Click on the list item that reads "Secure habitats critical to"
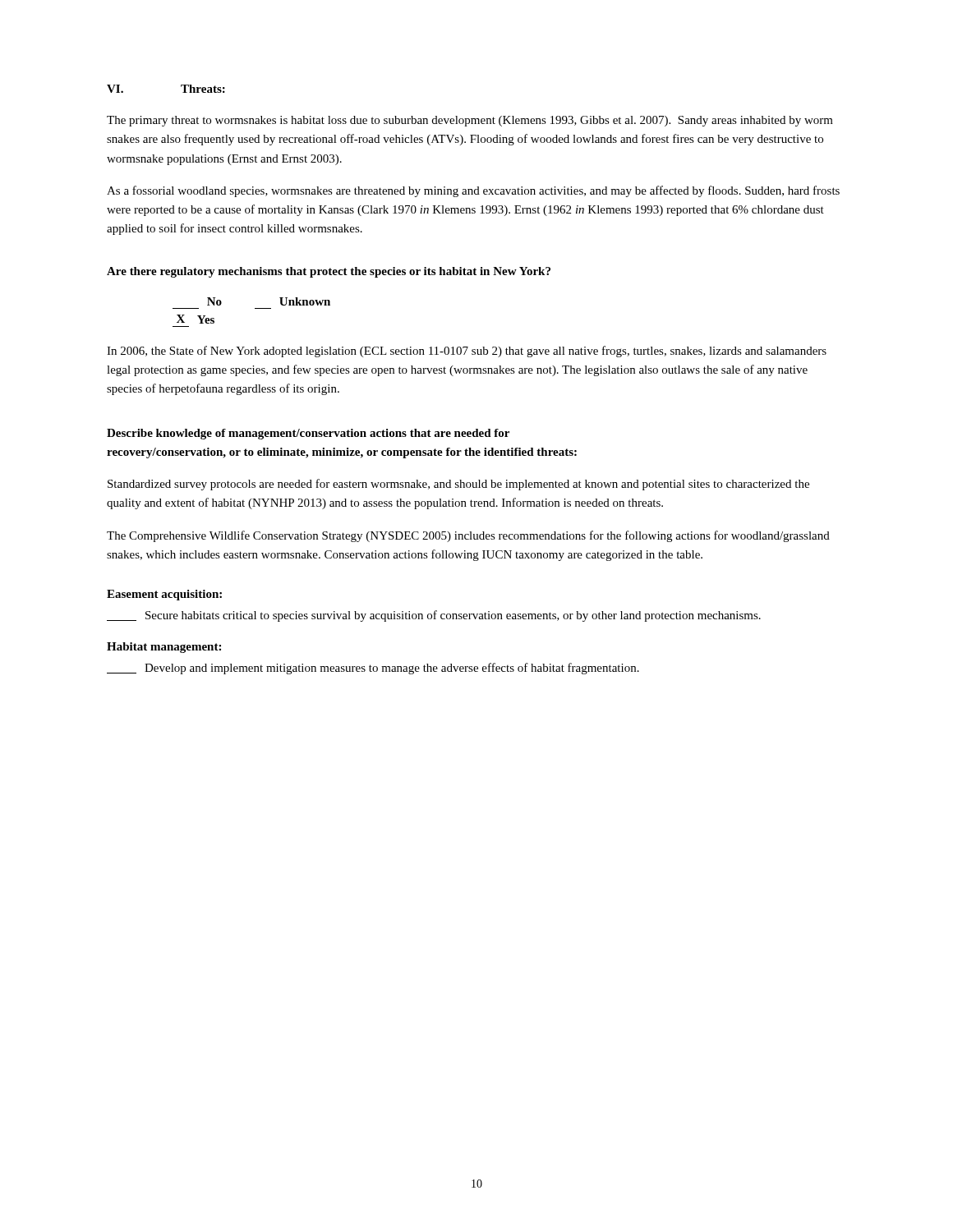Image resolution: width=953 pixels, height=1232 pixels. tap(476, 616)
